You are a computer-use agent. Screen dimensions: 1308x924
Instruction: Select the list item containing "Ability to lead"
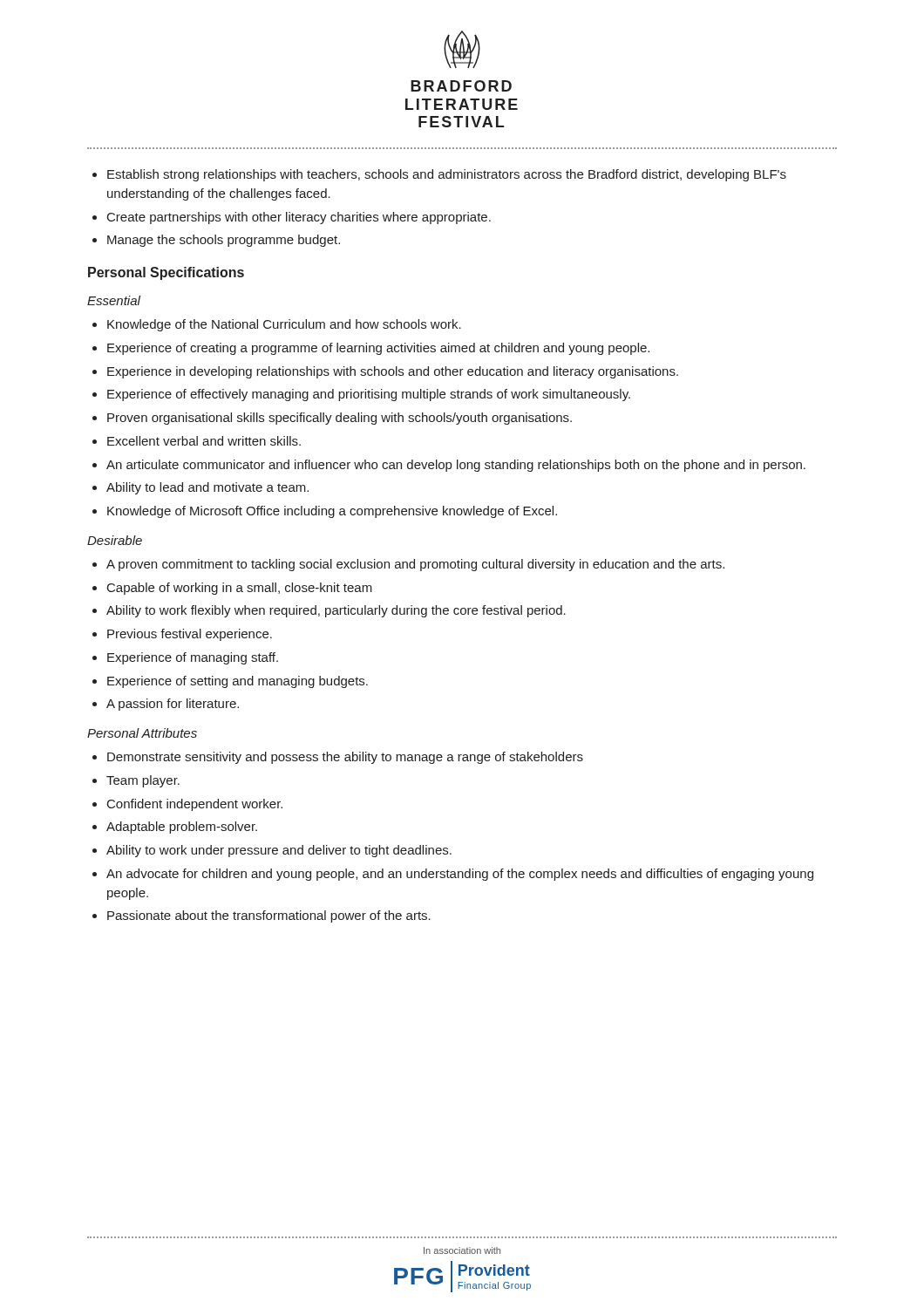208,487
